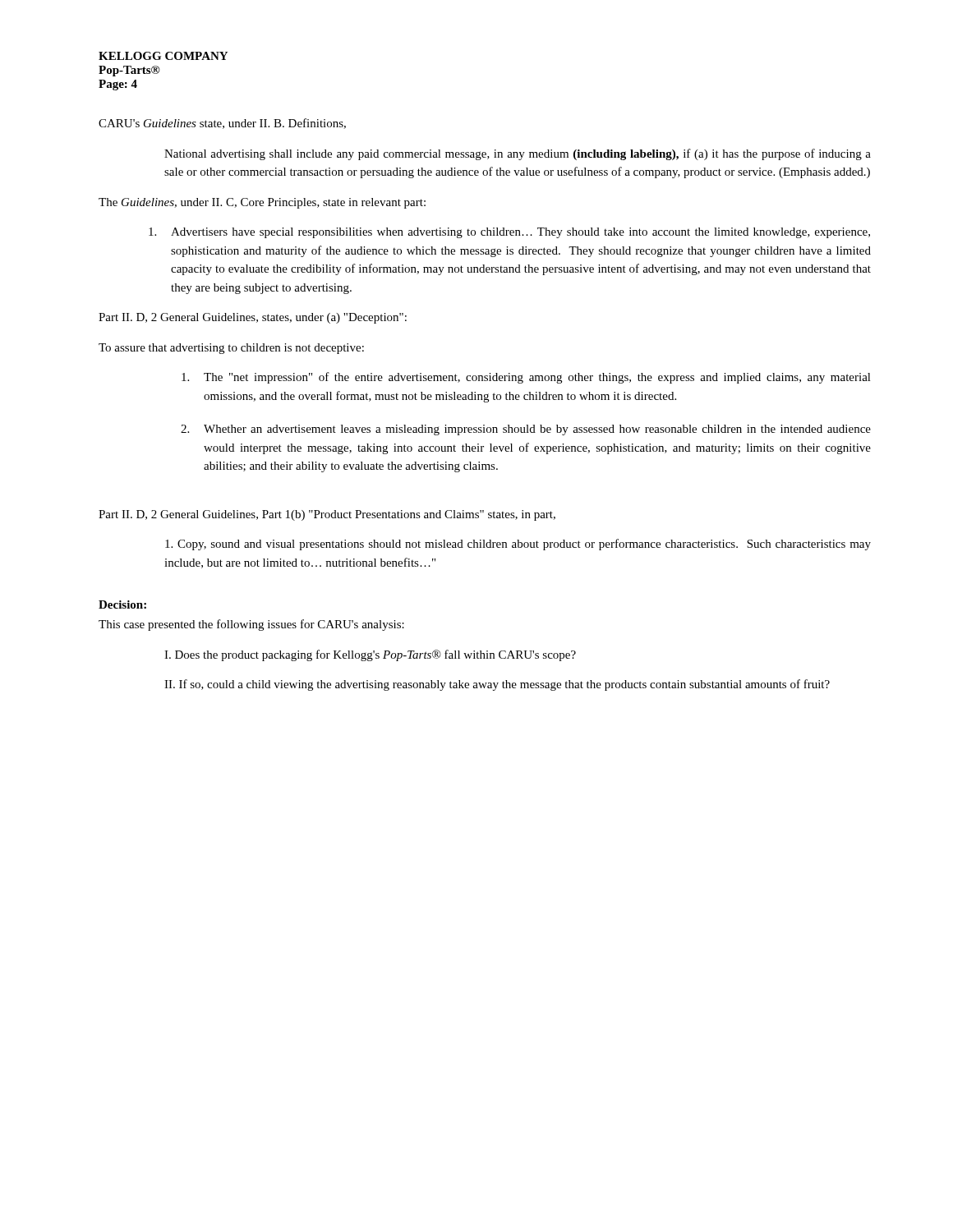Find the block on this page that starts "CARU's Guidelines state, under II."
Image resolution: width=953 pixels, height=1232 pixels.
[x=223, y=123]
